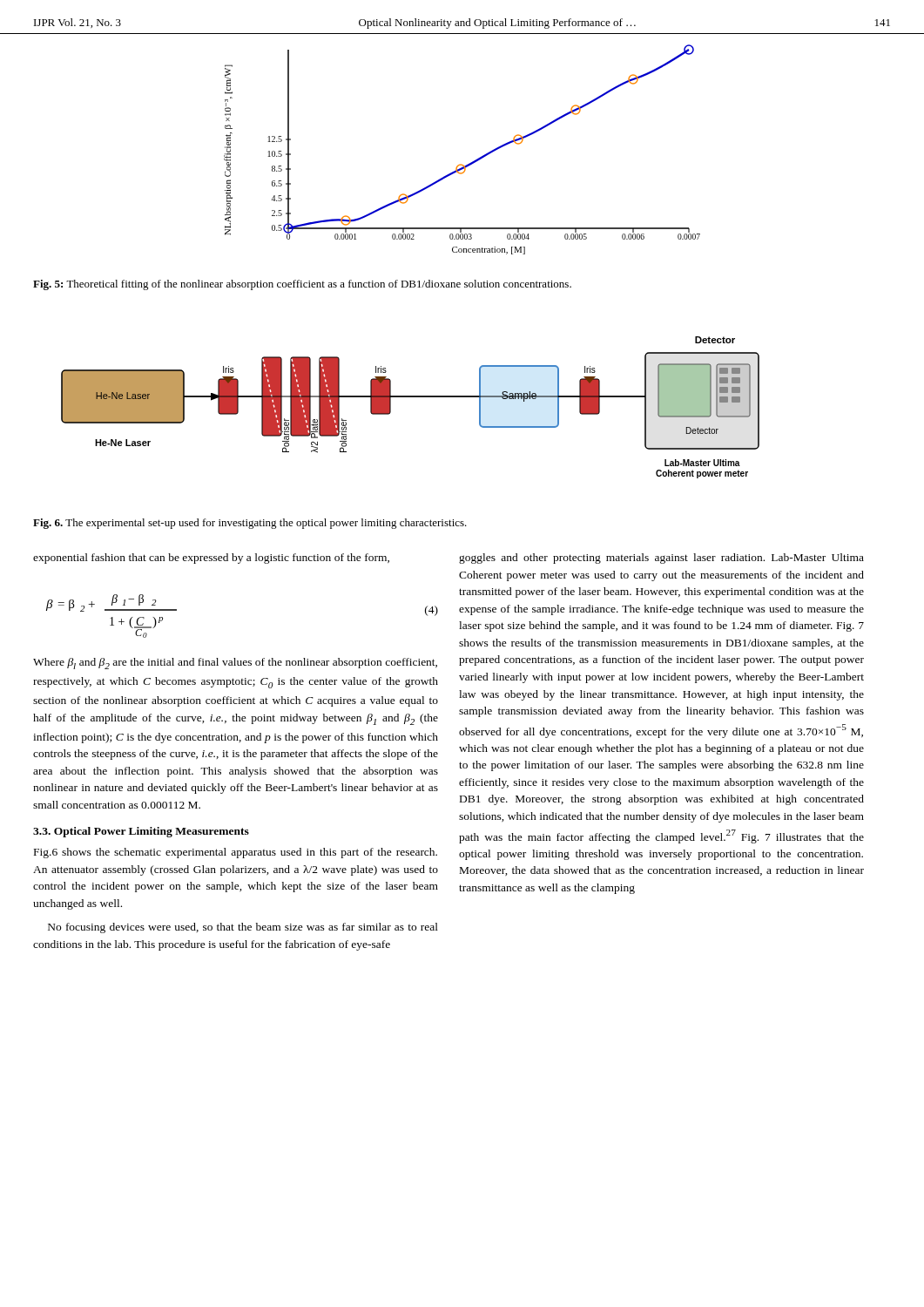
Task: Click on the line chart
Action: (x=462, y=154)
